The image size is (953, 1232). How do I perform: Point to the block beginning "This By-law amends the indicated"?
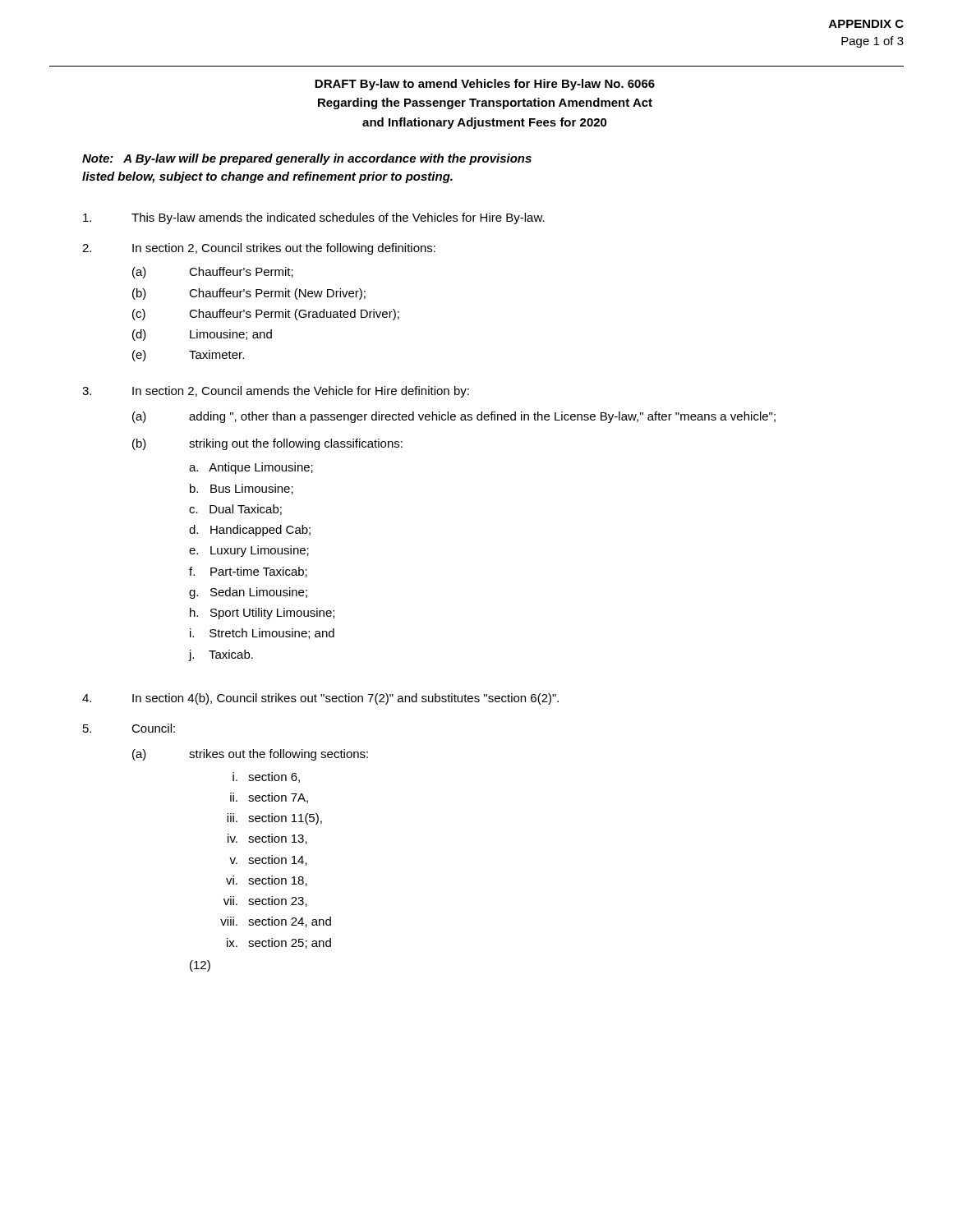(485, 217)
